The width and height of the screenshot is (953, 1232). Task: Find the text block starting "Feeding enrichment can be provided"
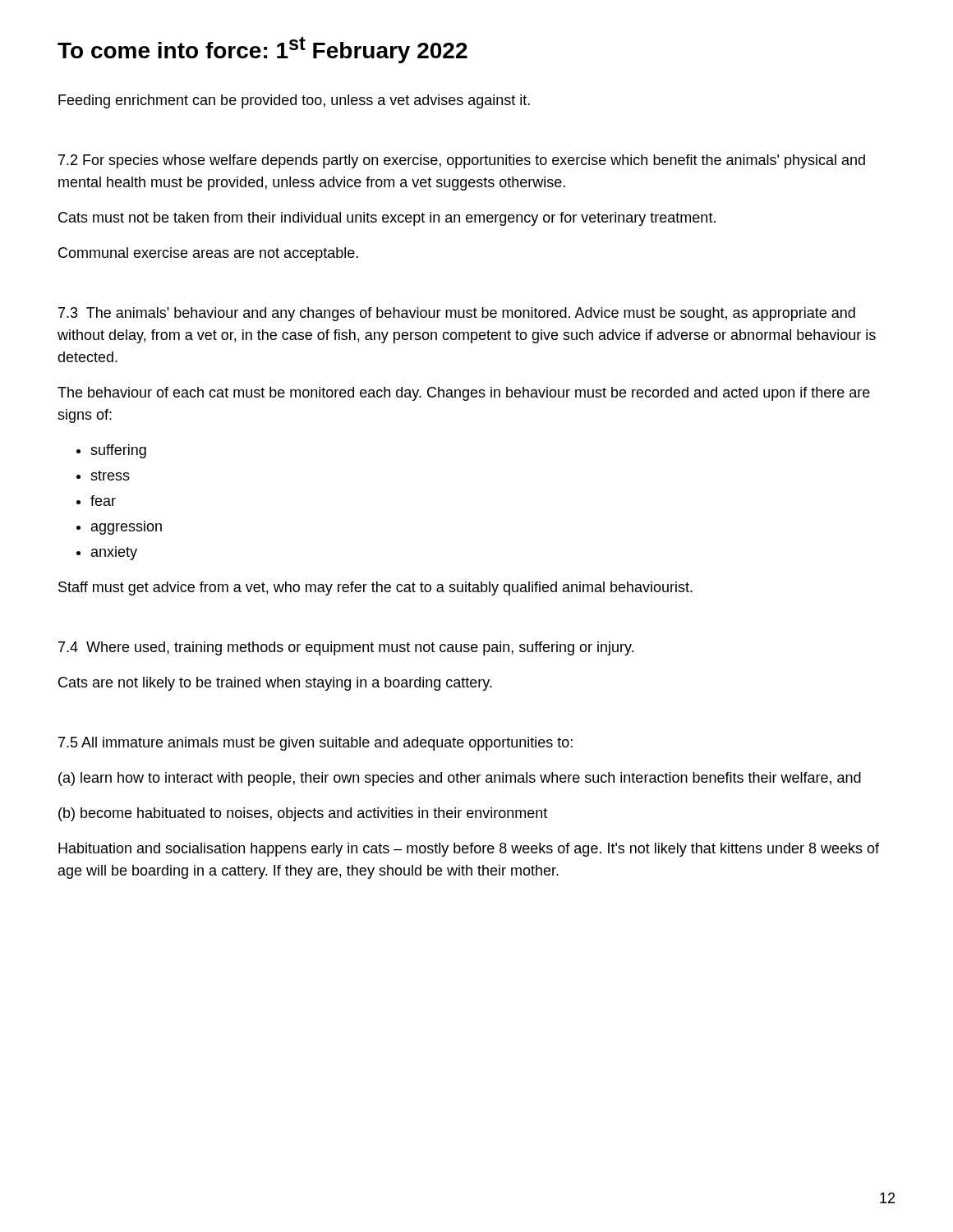[x=294, y=100]
